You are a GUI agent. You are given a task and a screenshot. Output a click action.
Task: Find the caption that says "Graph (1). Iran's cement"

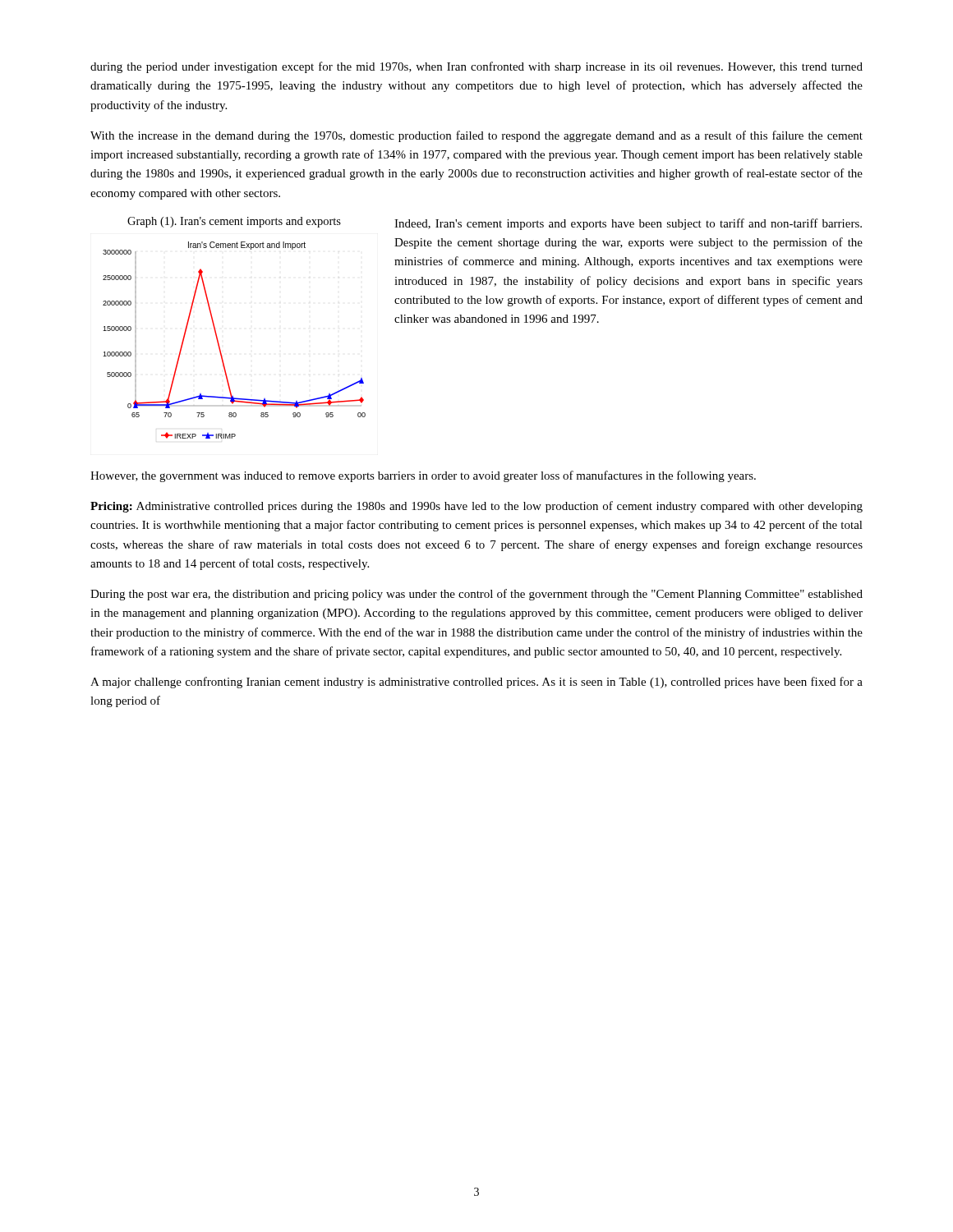(234, 221)
